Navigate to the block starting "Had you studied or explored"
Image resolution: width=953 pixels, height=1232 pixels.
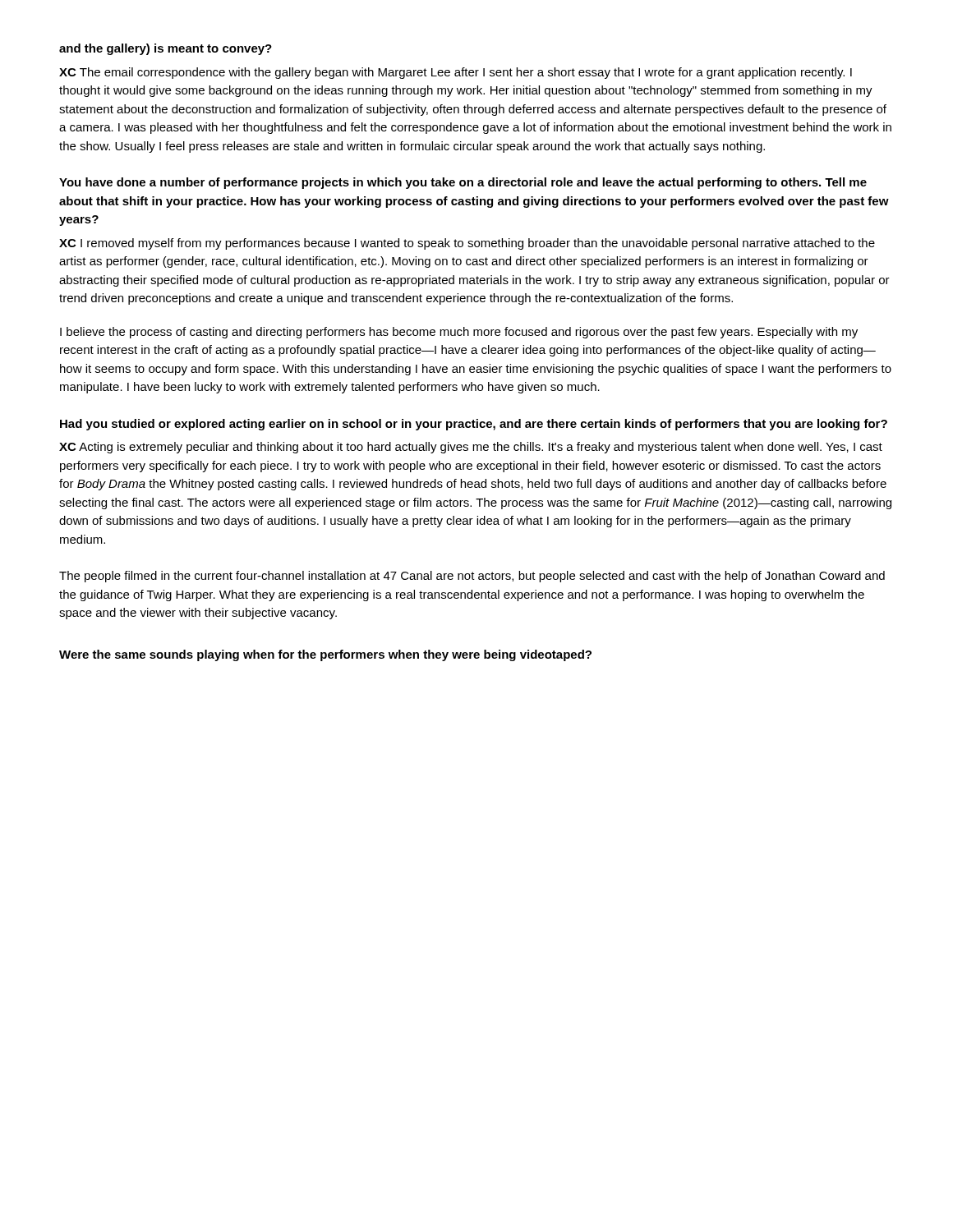click(x=473, y=423)
